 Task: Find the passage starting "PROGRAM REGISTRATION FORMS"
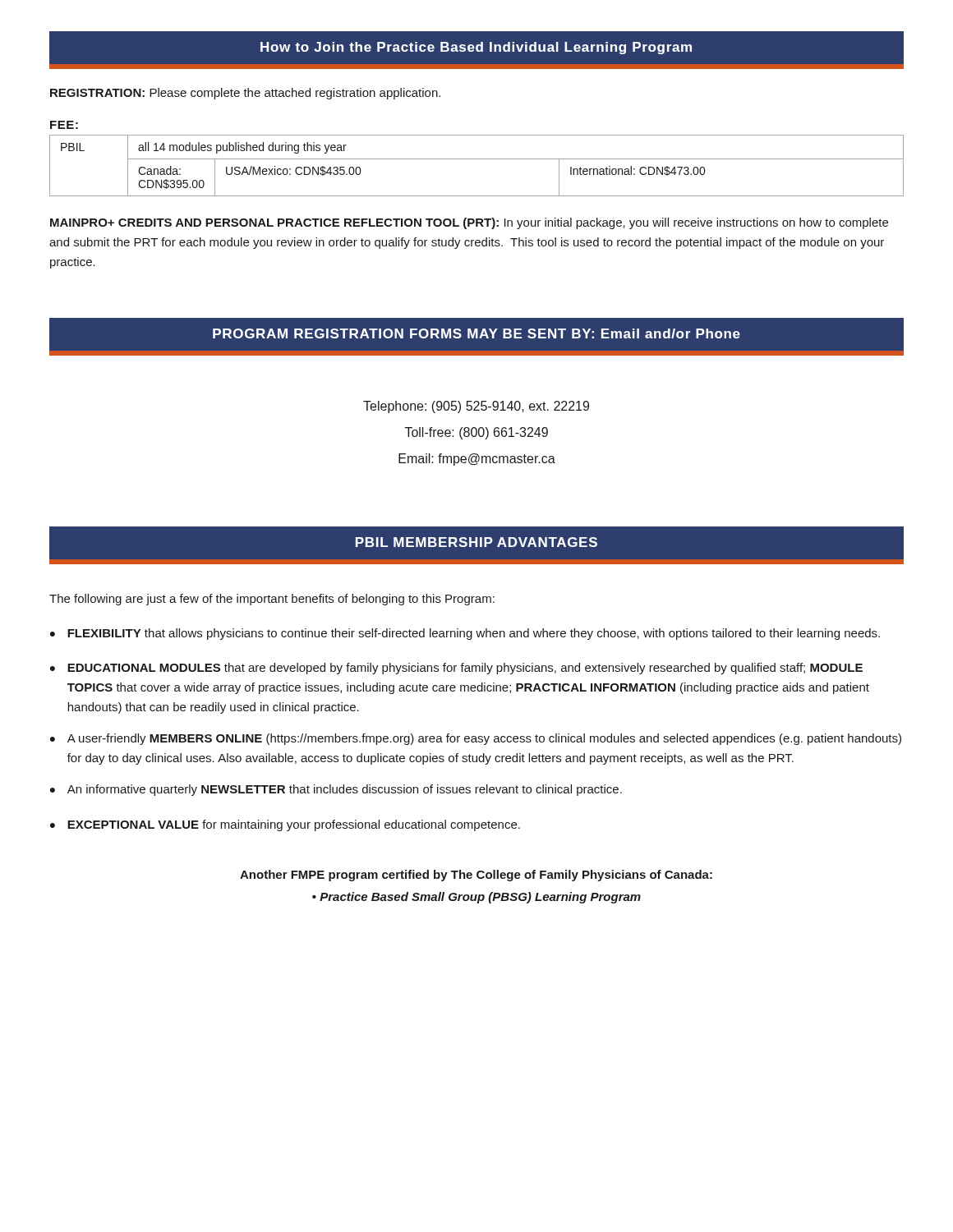(476, 336)
